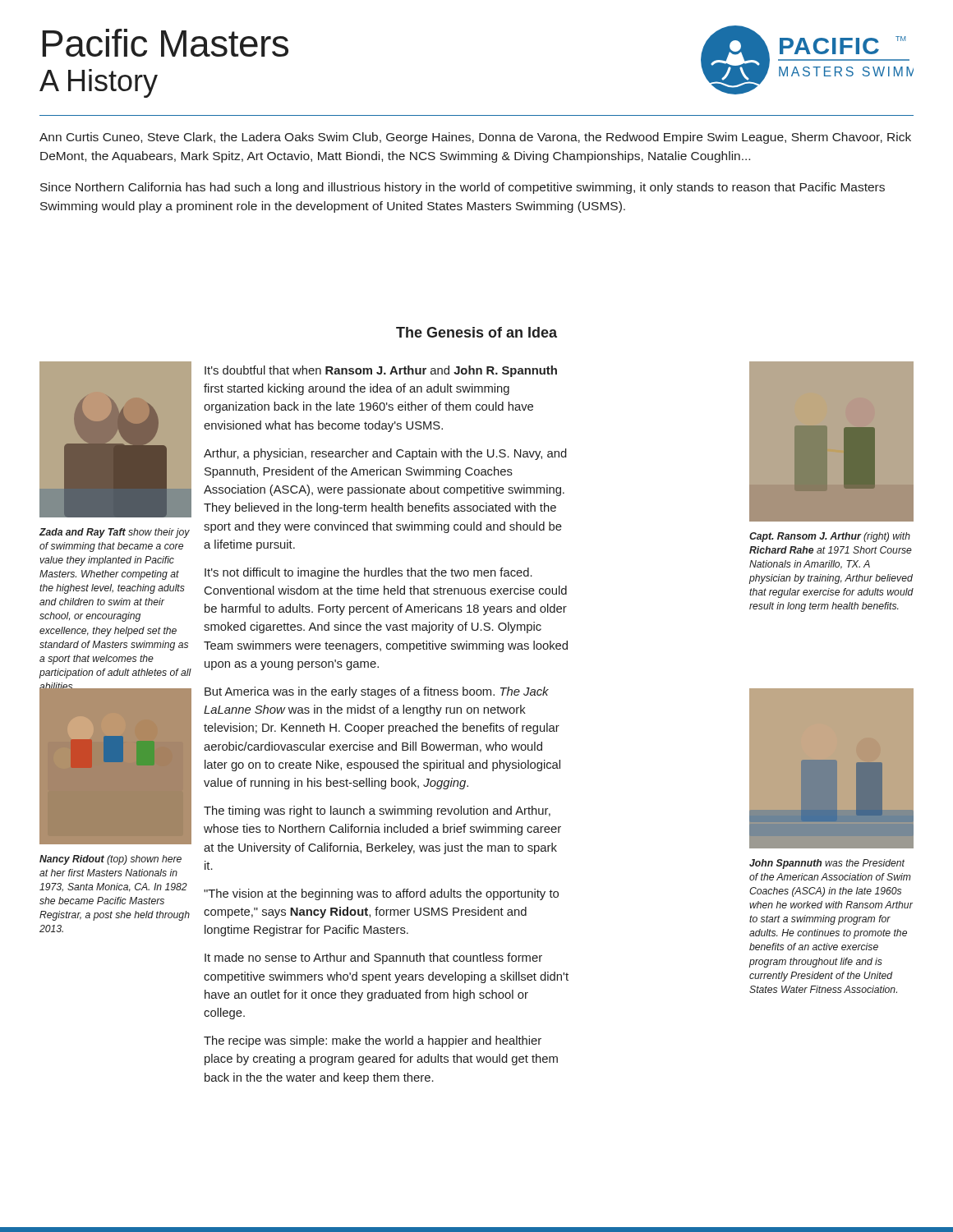Where is the section header that starts "The Genesis of"?
The height and width of the screenshot is (1232, 953).
476,333
